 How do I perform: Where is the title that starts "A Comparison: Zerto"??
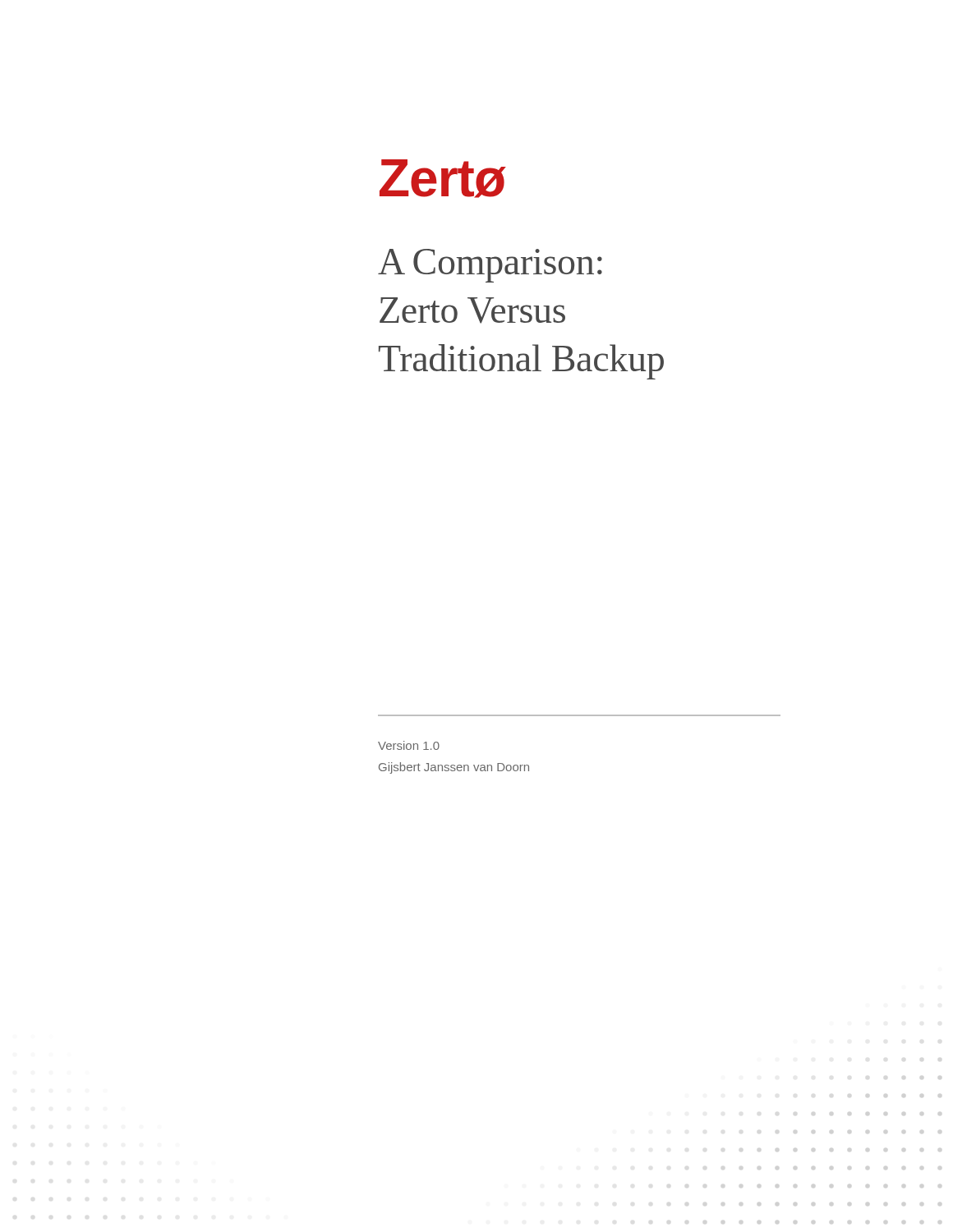[521, 310]
